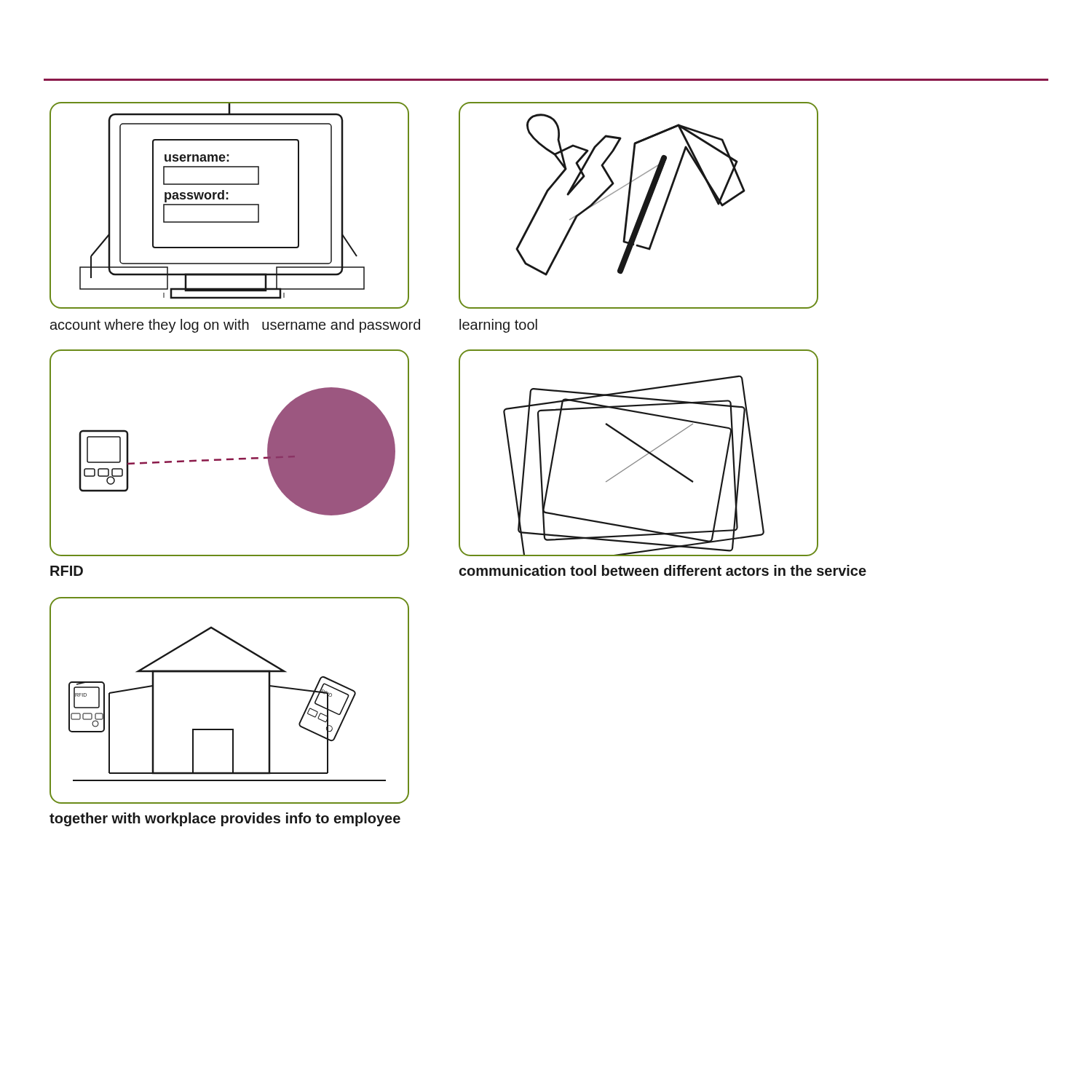Select the block starting "communication tool between different actors in the"
This screenshot has height=1092, width=1092.
[x=663, y=571]
